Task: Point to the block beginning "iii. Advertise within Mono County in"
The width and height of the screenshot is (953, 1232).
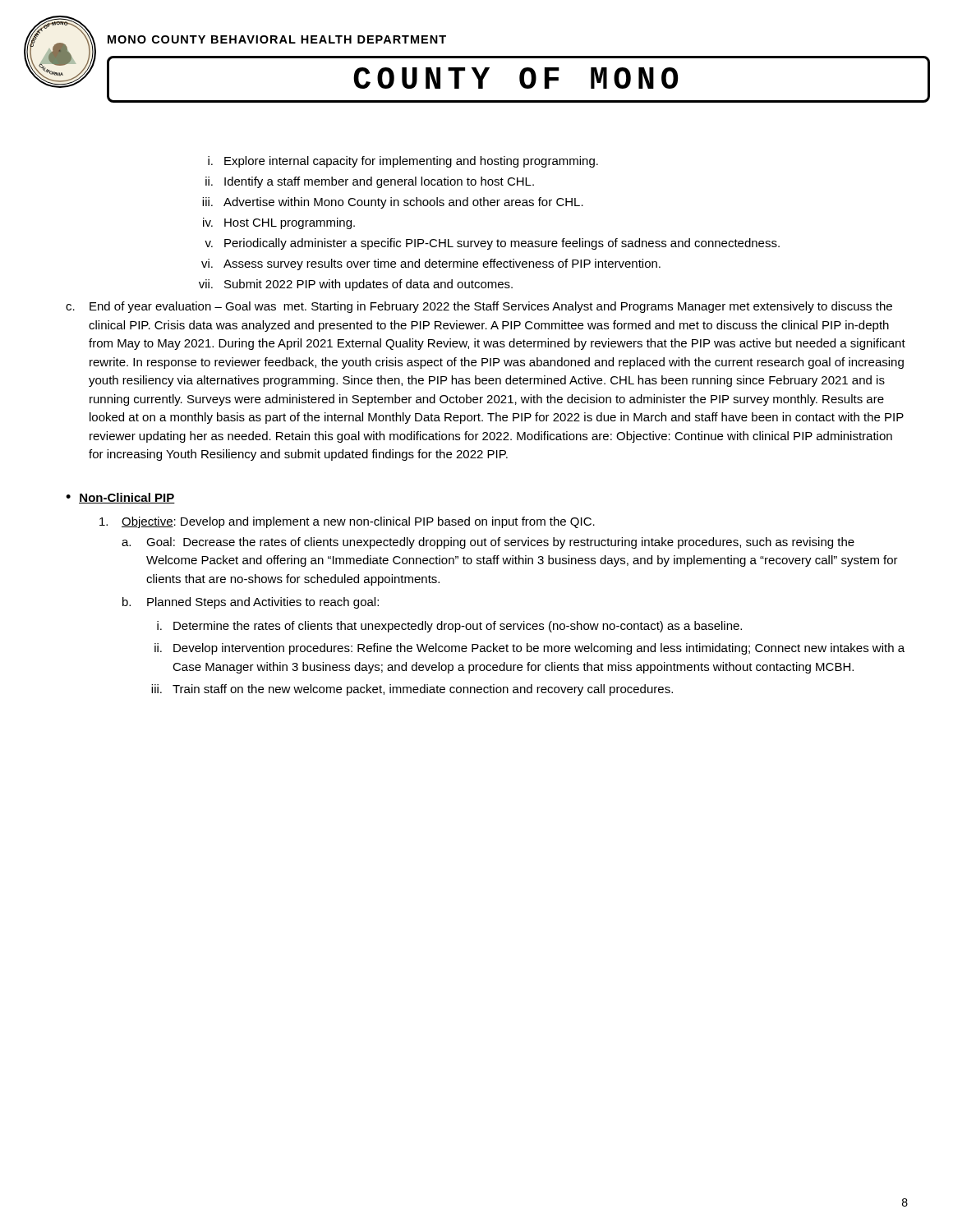Action: click(536, 202)
